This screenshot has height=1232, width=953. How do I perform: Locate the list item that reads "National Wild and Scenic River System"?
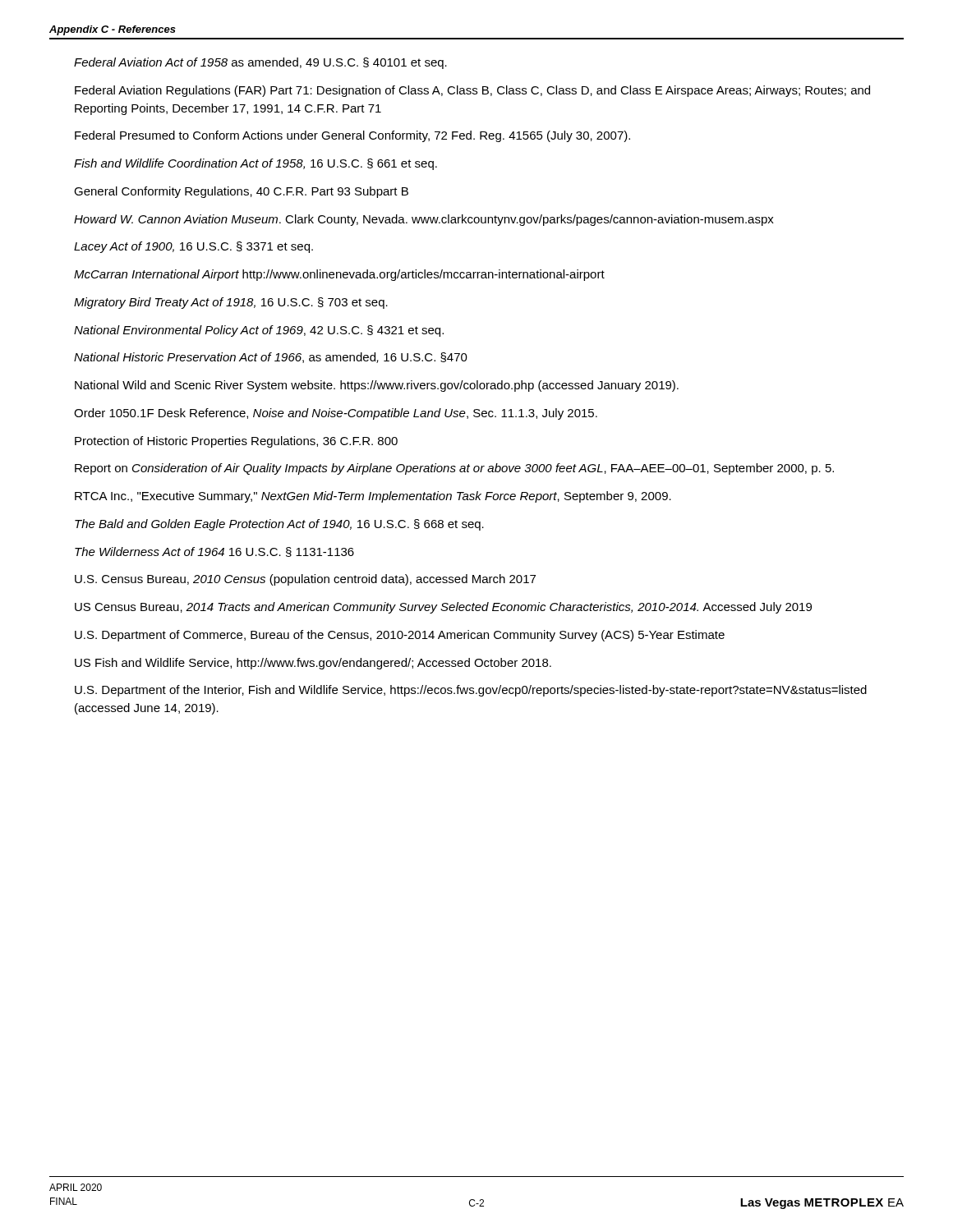pos(377,385)
